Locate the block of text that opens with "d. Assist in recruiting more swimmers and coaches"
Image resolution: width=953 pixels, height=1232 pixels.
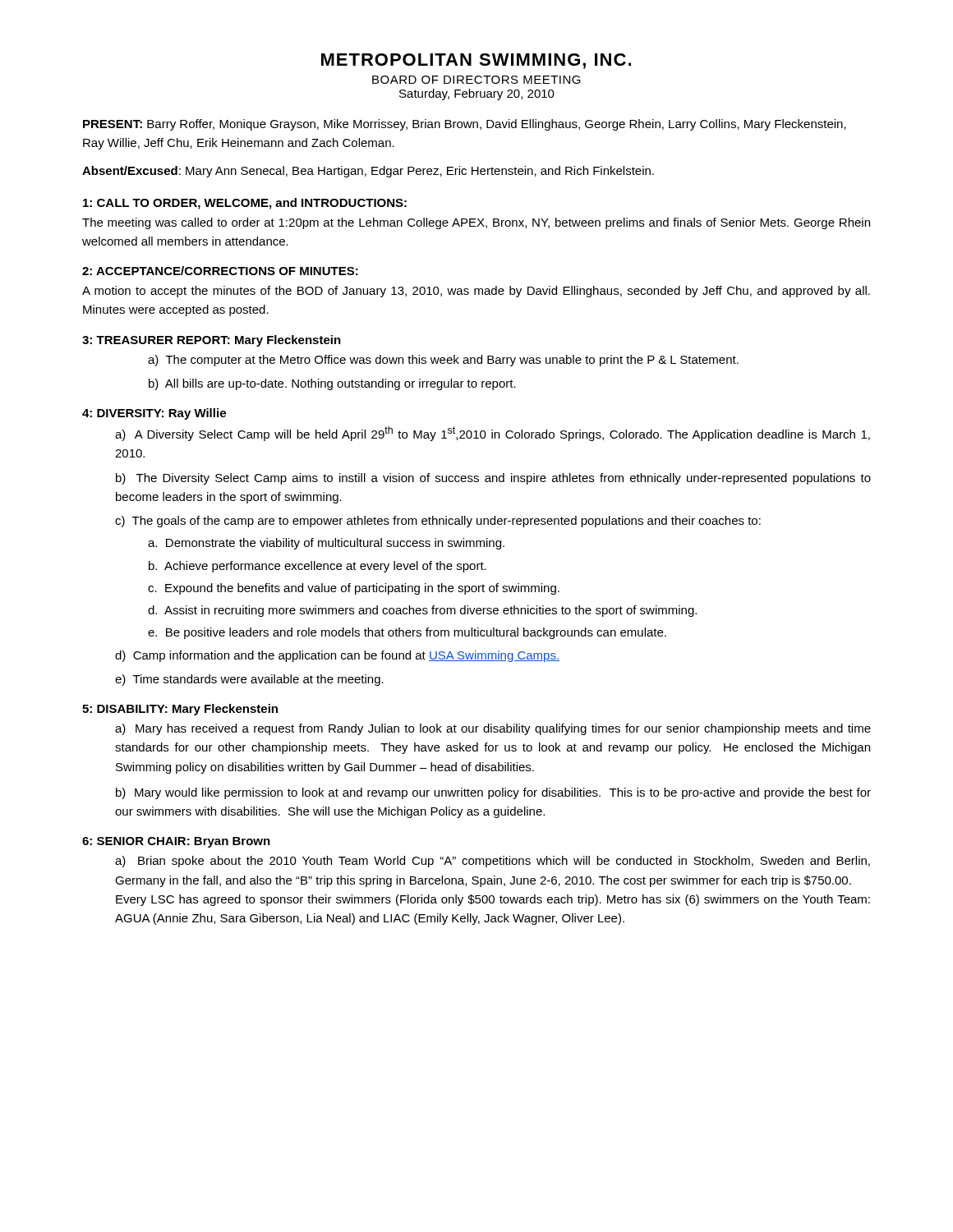pos(423,610)
